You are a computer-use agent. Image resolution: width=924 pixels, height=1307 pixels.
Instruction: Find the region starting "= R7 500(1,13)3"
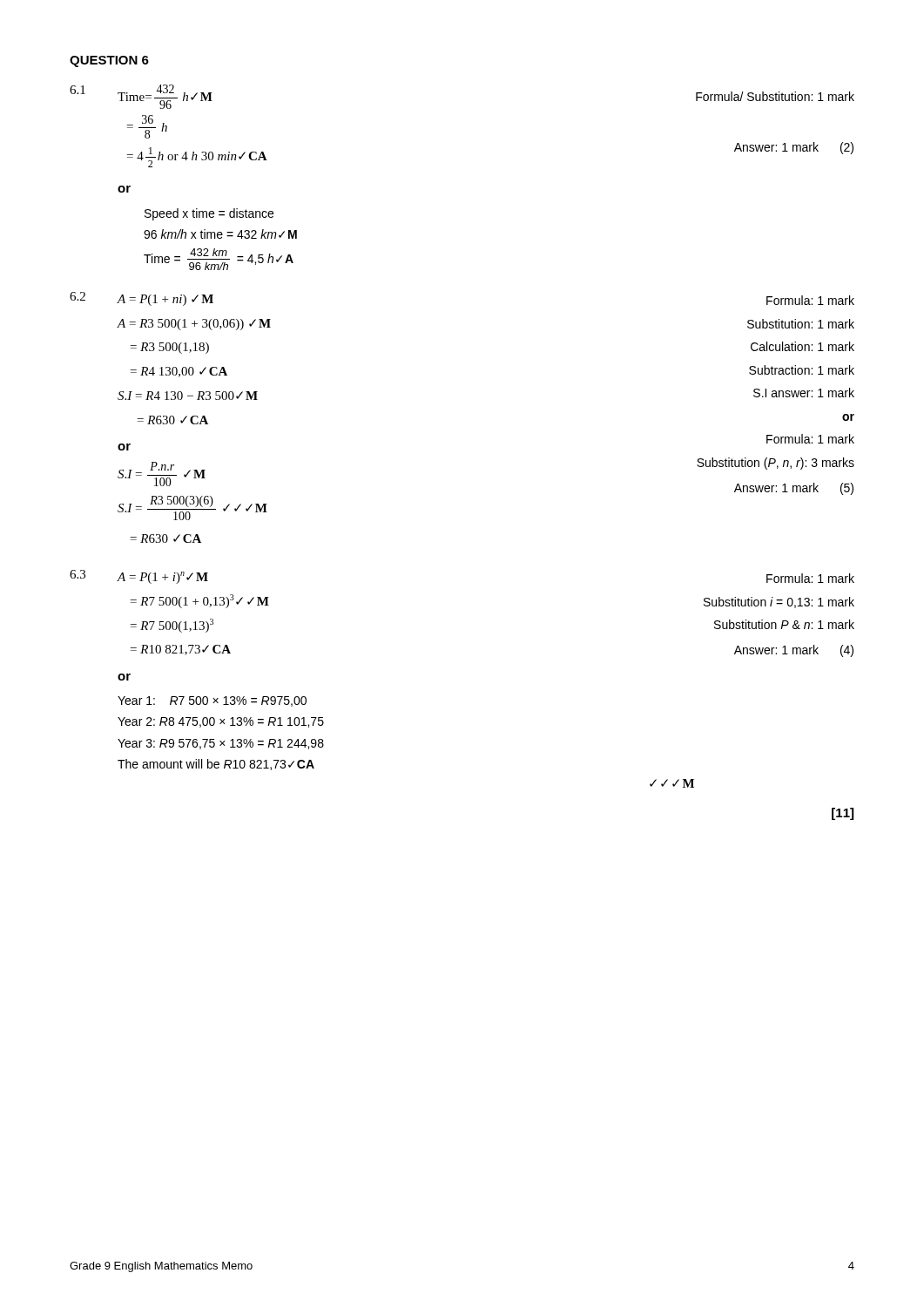pyautogui.click(x=172, y=624)
